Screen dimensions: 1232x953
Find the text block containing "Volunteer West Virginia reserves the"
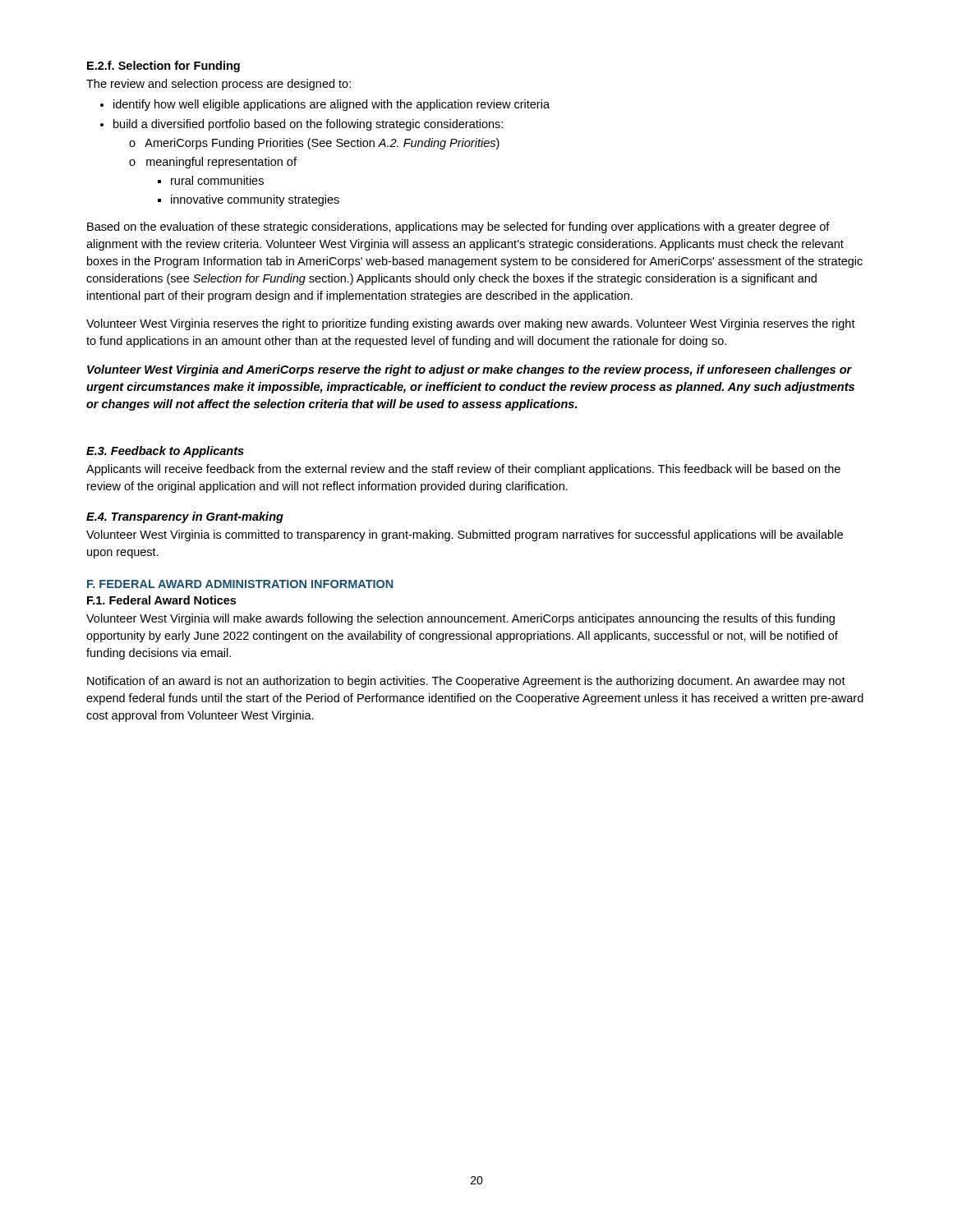(x=476, y=333)
